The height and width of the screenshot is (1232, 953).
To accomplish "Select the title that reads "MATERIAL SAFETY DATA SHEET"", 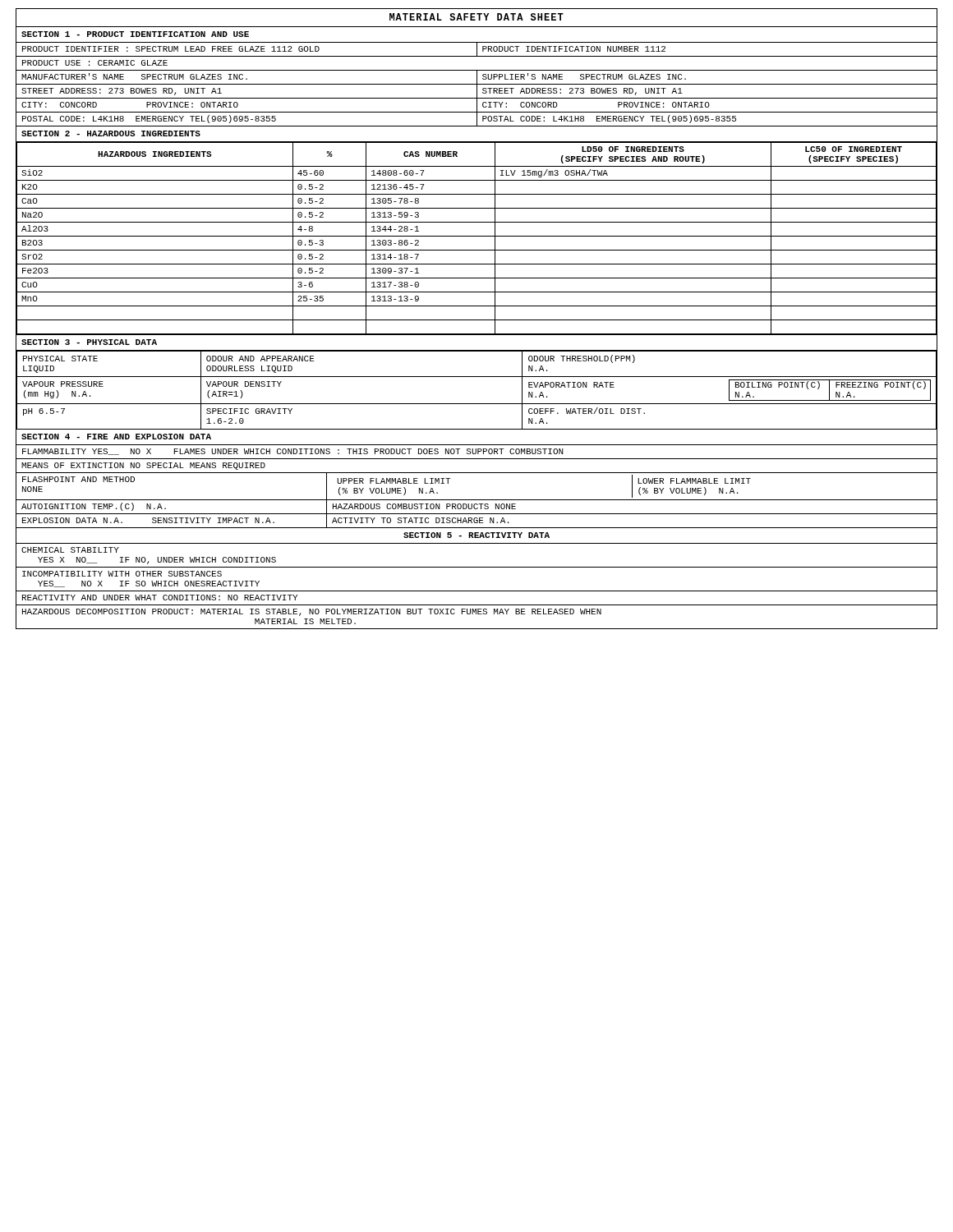I will click(476, 18).
